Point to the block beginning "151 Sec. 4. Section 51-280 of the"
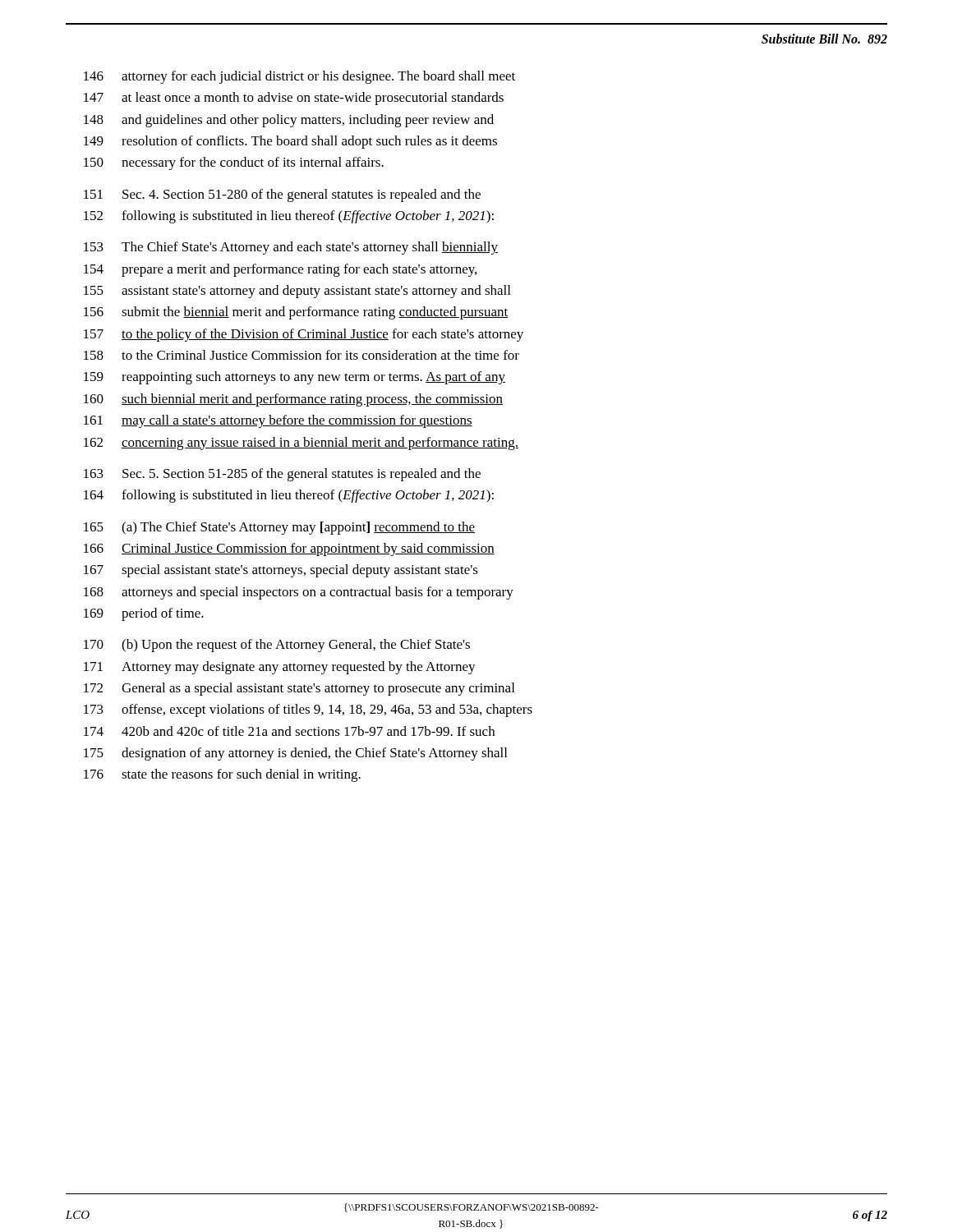953x1232 pixels. (x=476, y=205)
